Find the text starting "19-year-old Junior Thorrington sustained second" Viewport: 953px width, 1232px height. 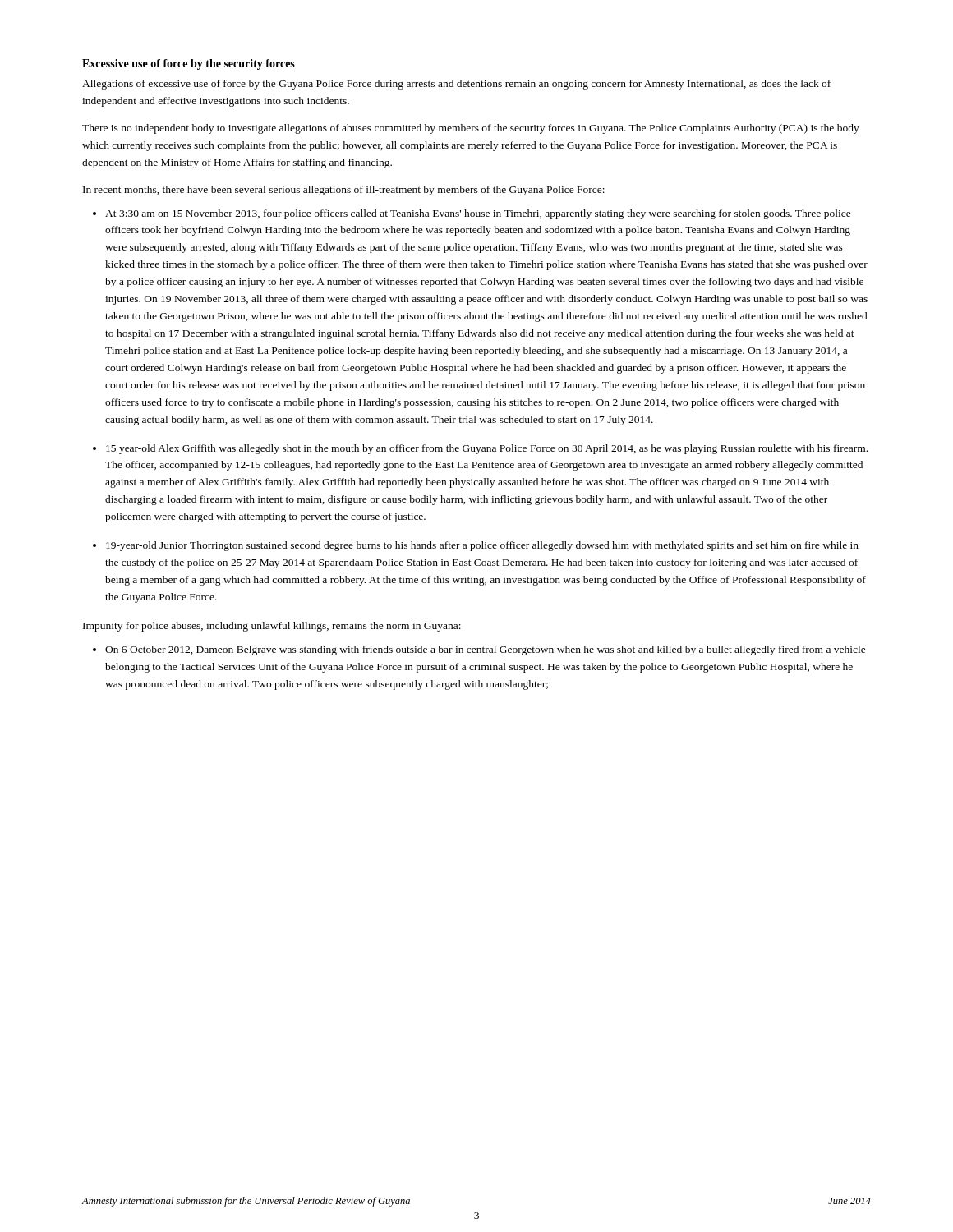click(485, 571)
